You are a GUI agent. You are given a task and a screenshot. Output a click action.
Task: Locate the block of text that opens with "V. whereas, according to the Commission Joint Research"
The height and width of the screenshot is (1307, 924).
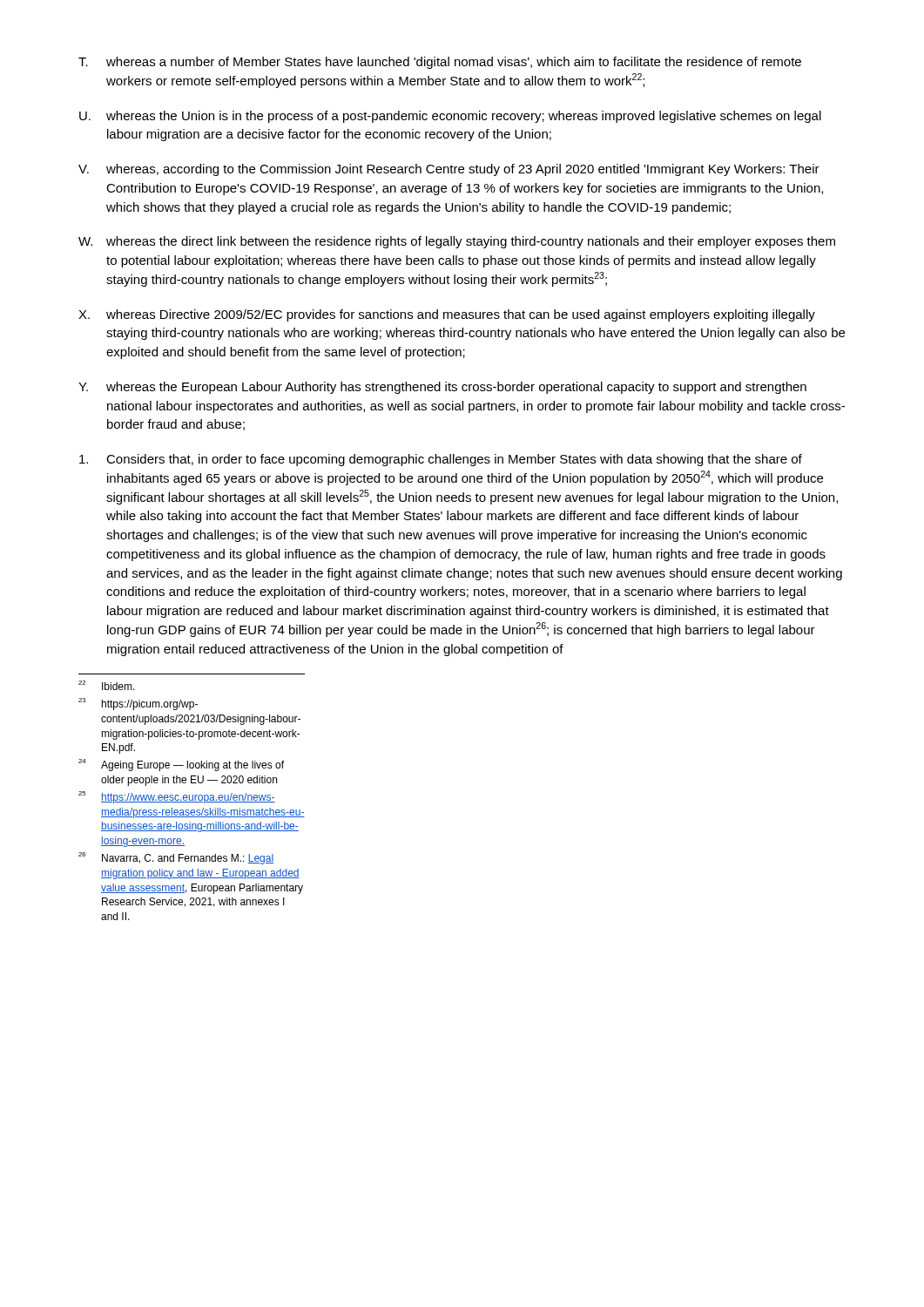(462, 188)
